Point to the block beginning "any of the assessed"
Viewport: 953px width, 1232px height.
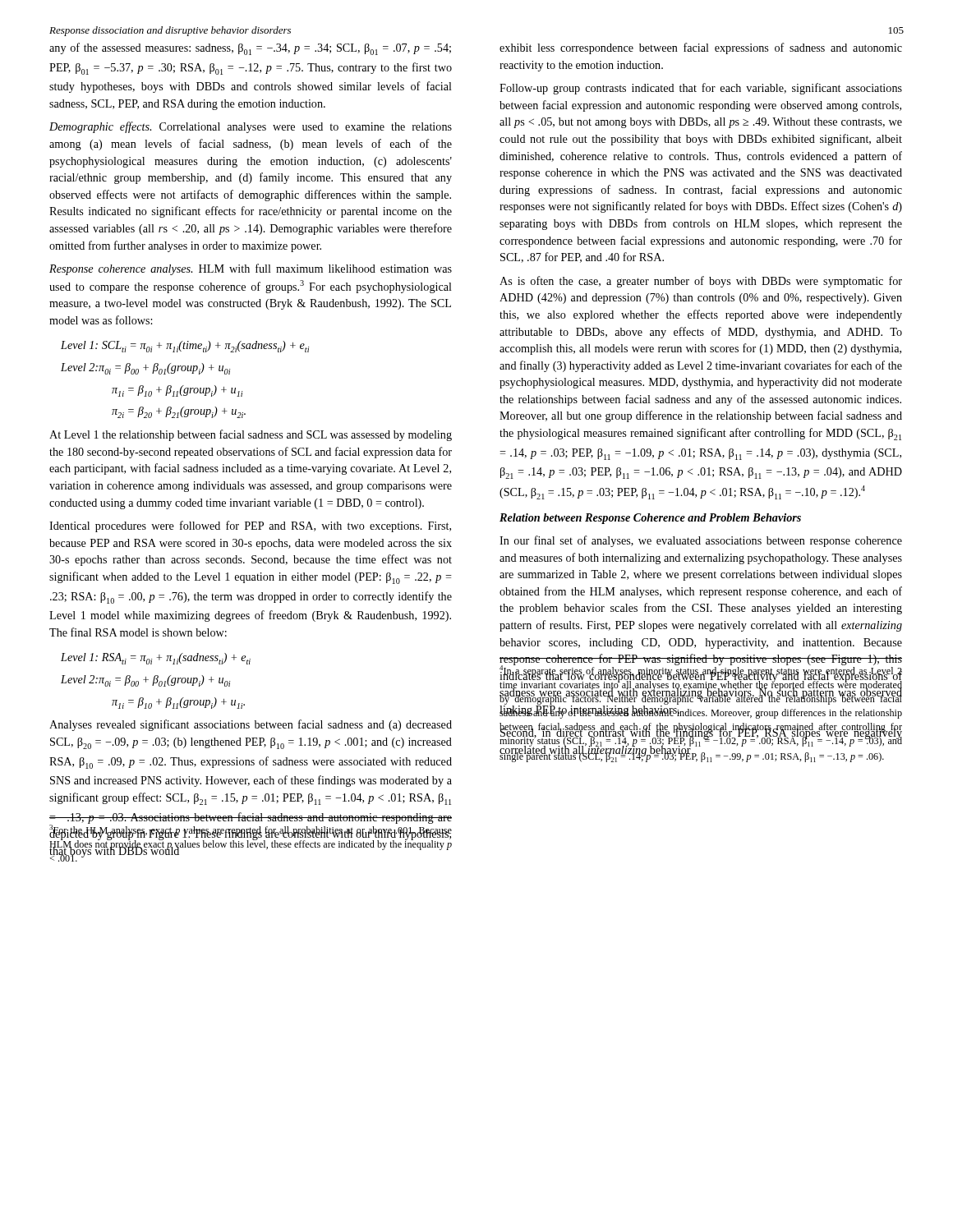(x=251, y=75)
